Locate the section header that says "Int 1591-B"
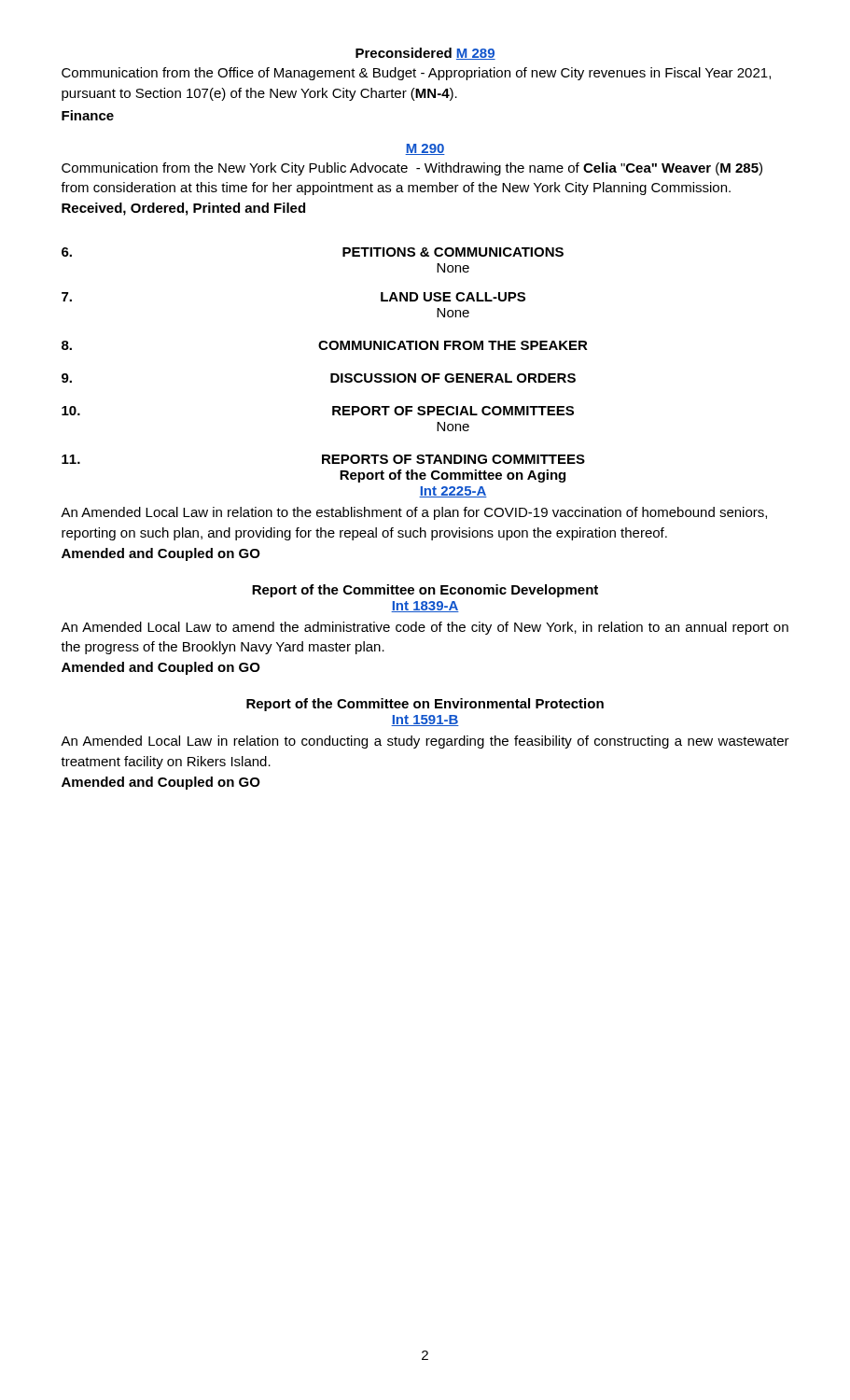 [425, 719]
